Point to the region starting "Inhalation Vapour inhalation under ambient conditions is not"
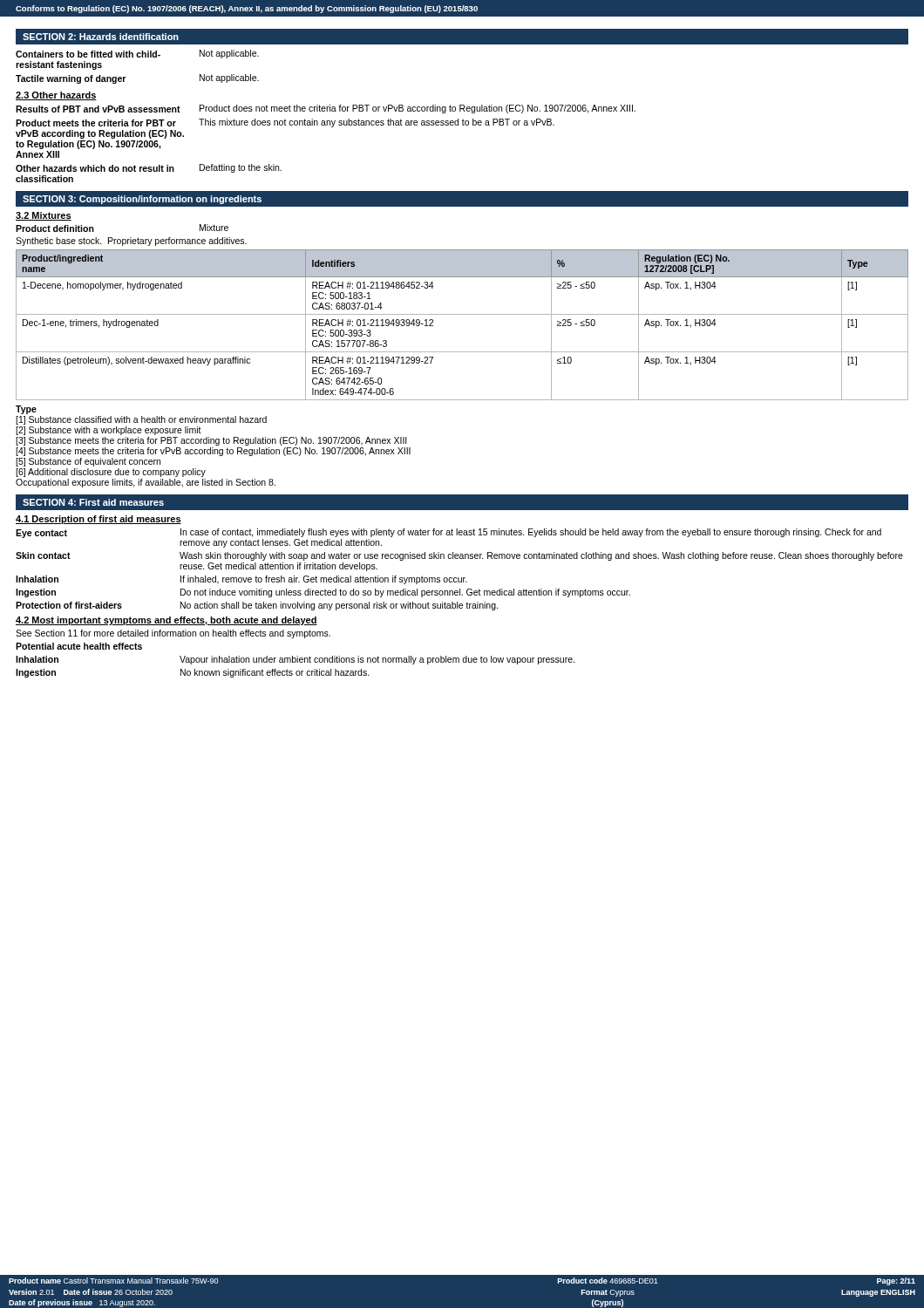 pyautogui.click(x=462, y=659)
